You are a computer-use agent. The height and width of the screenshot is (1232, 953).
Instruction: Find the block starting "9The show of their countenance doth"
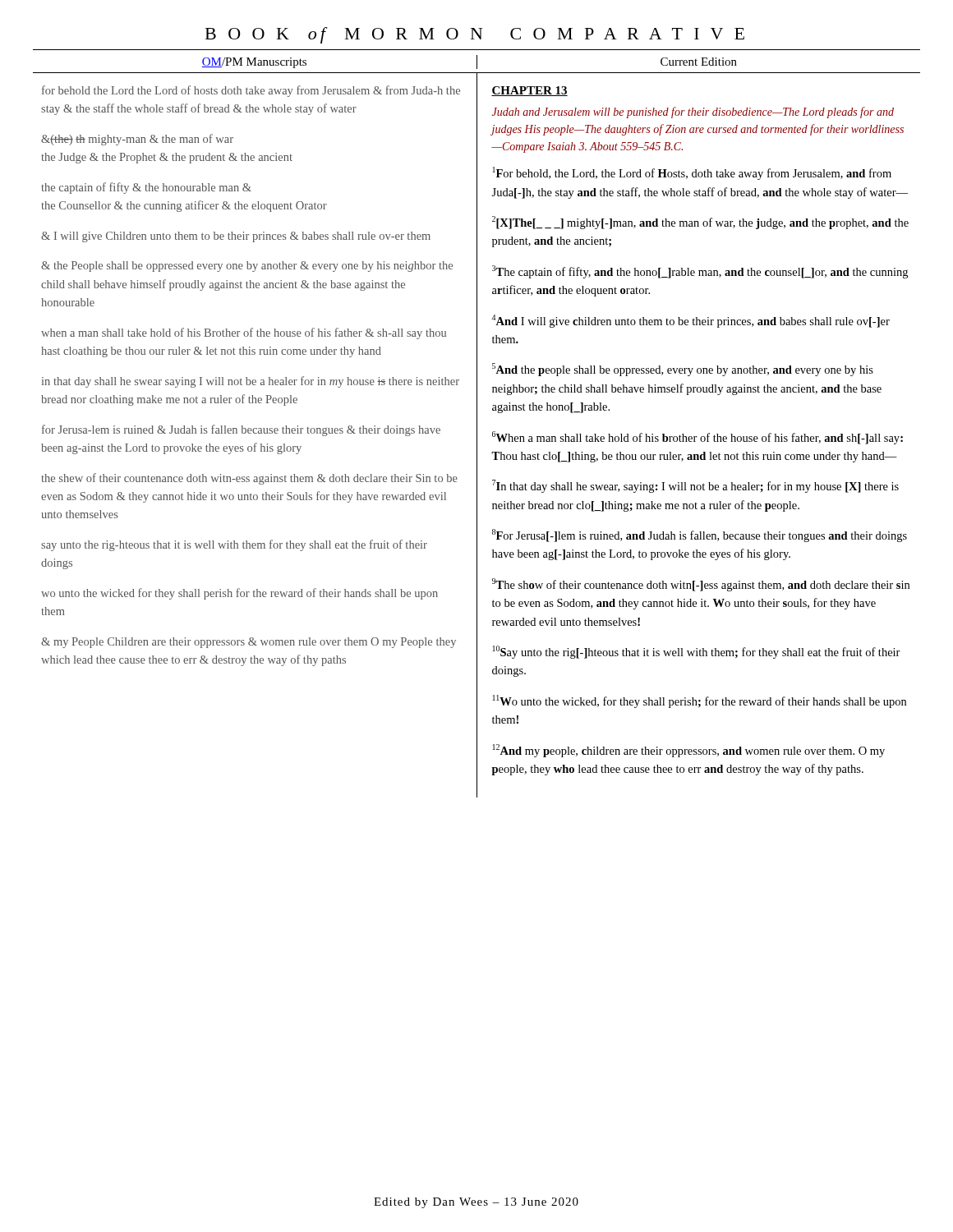pyautogui.click(x=701, y=602)
